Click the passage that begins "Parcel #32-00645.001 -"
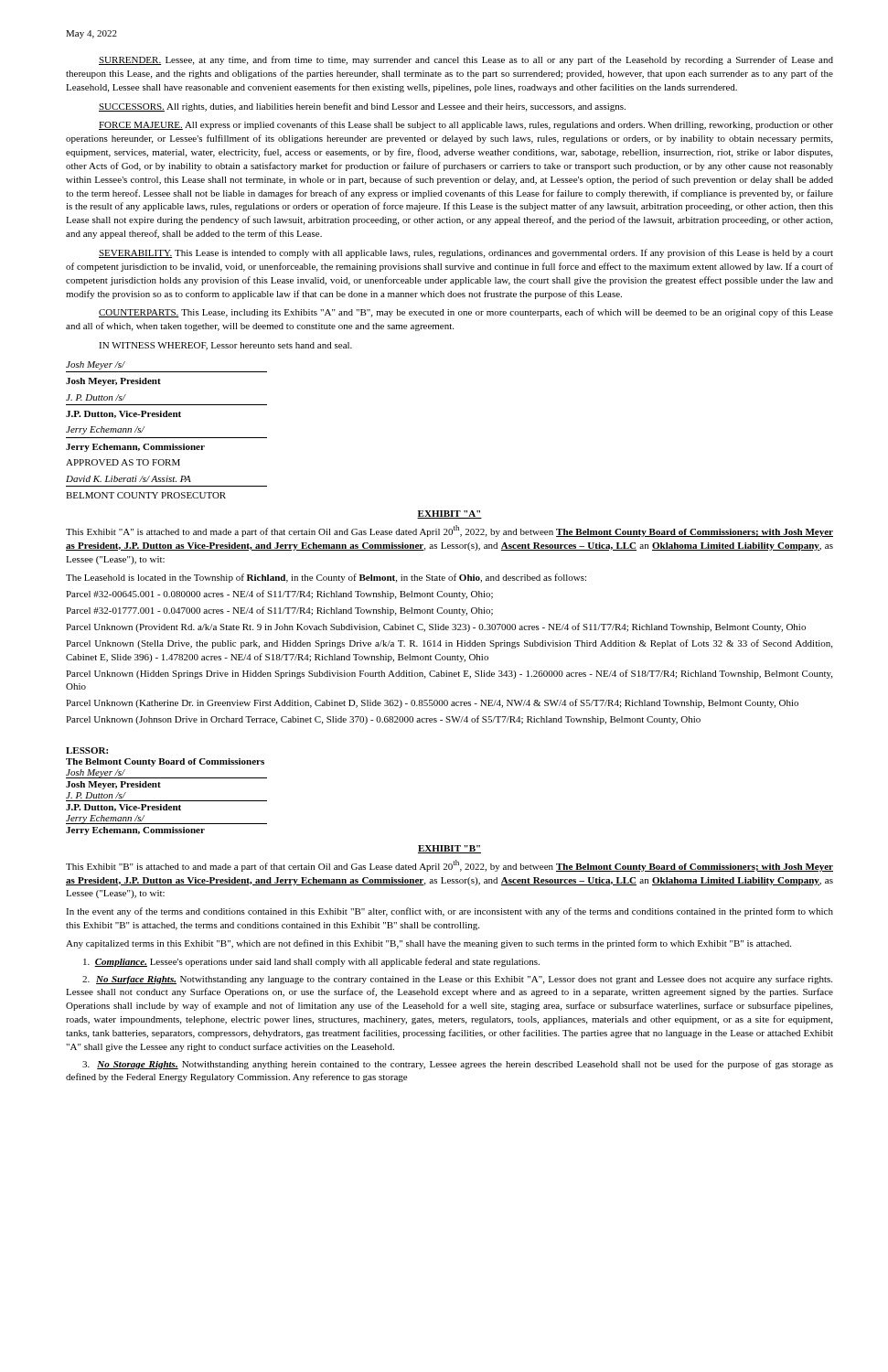Image resolution: width=888 pixels, height=1372 pixels. tap(280, 594)
